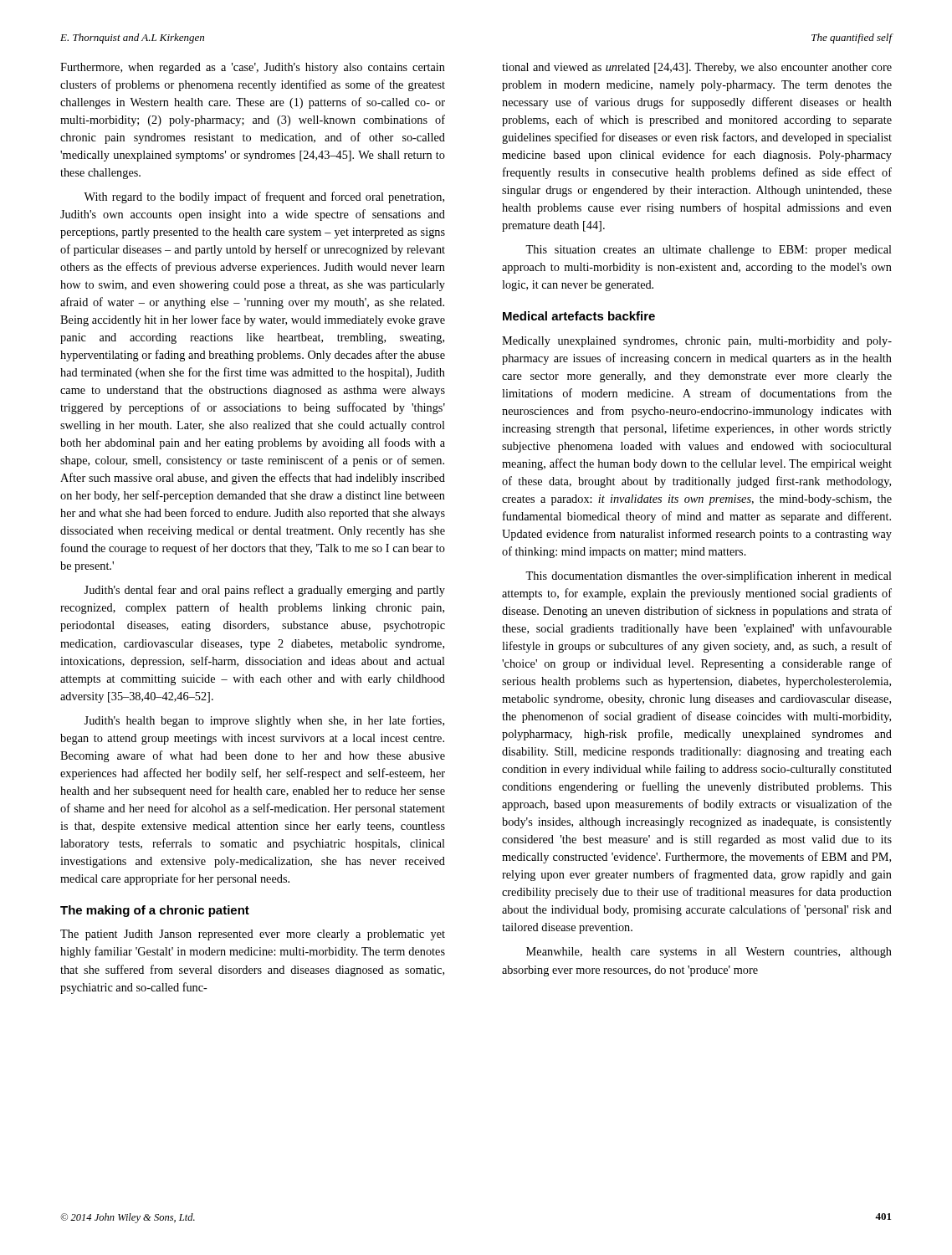952x1255 pixels.
Task: Point to the section header beginning "The making of a chronic"
Action: tap(155, 910)
